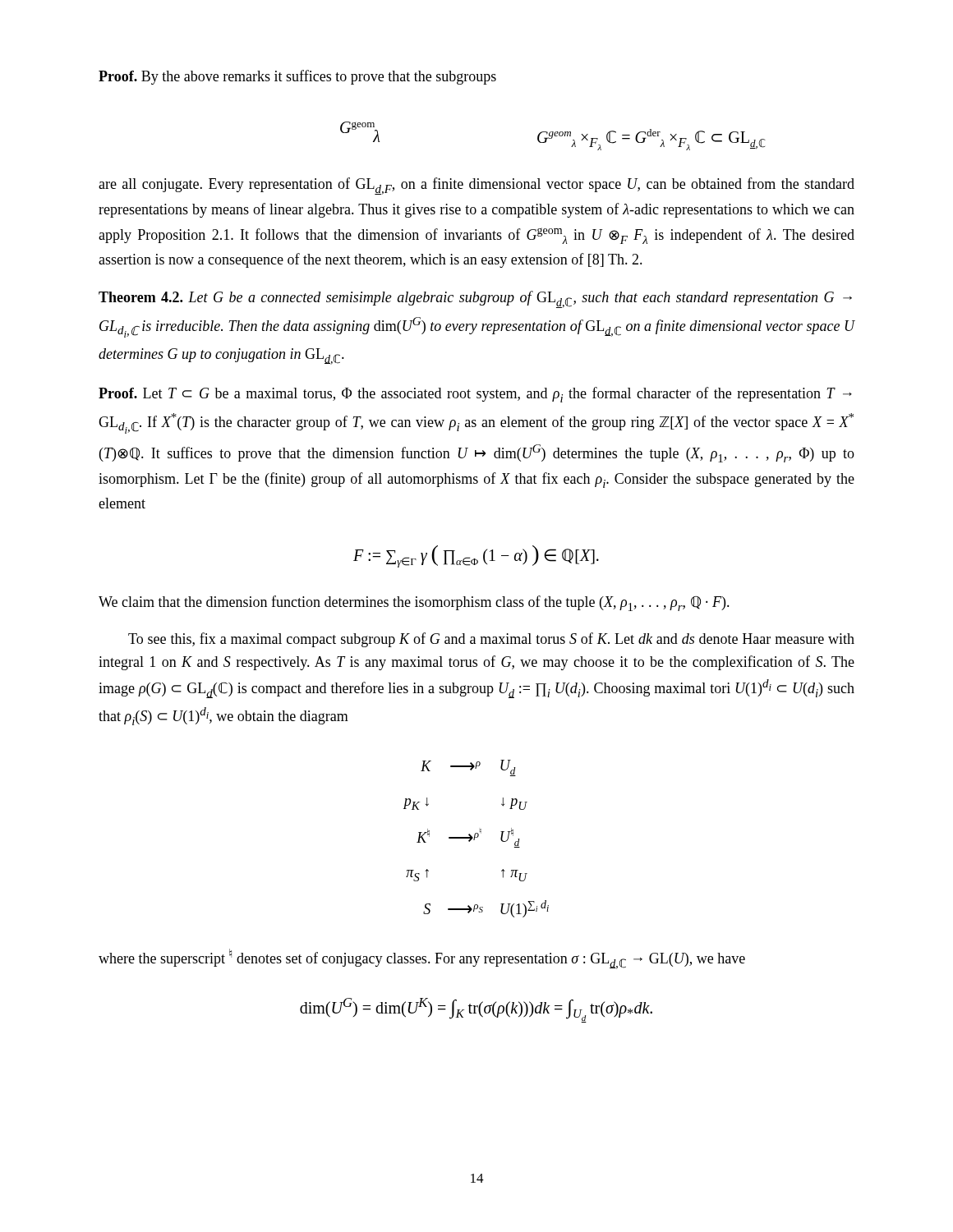Point to the block beginning "We claim that the dimension function determines"
This screenshot has width=953, height=1232.
coord(476,661)
